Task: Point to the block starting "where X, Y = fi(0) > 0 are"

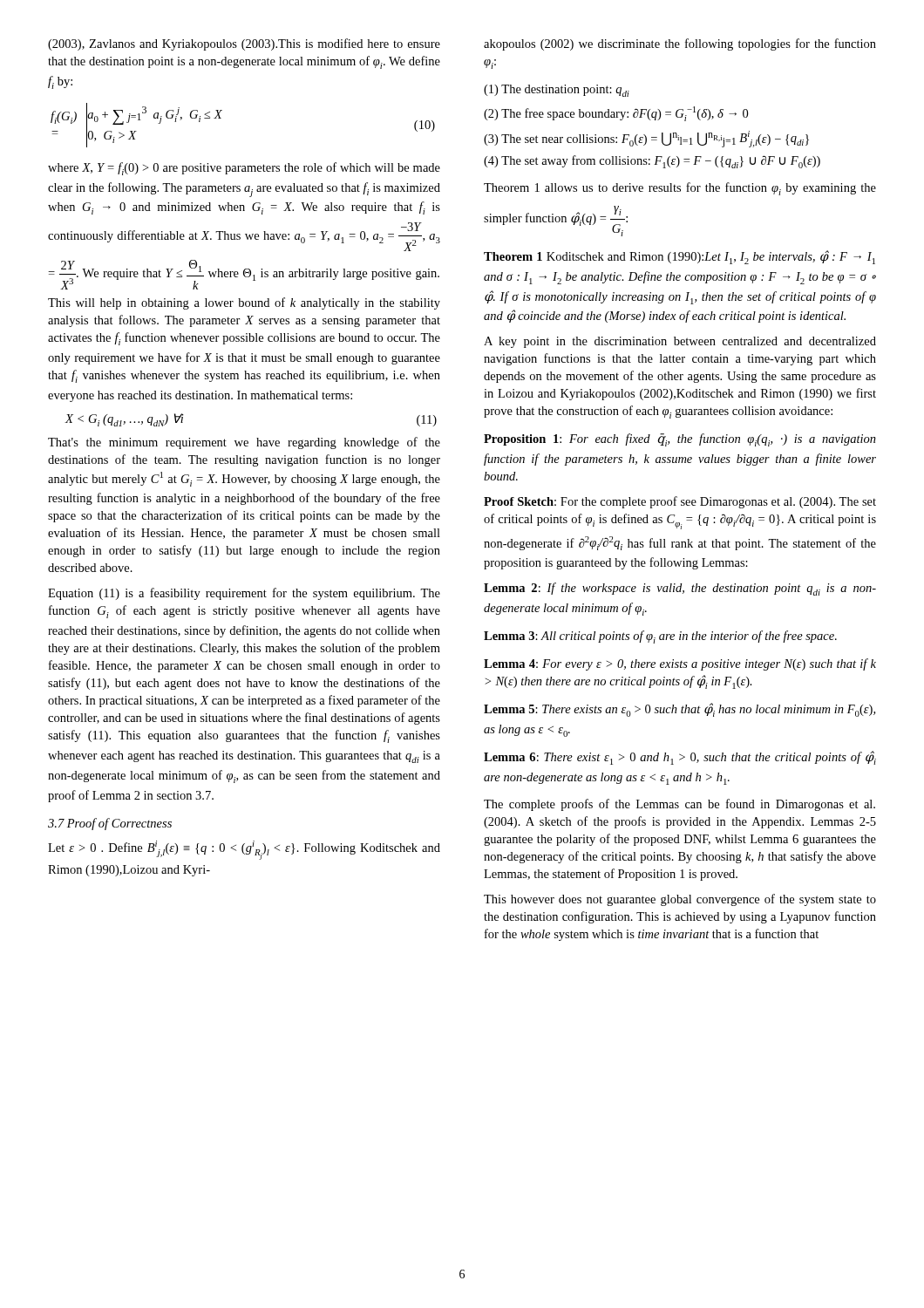Action: (x=244, y=281)
